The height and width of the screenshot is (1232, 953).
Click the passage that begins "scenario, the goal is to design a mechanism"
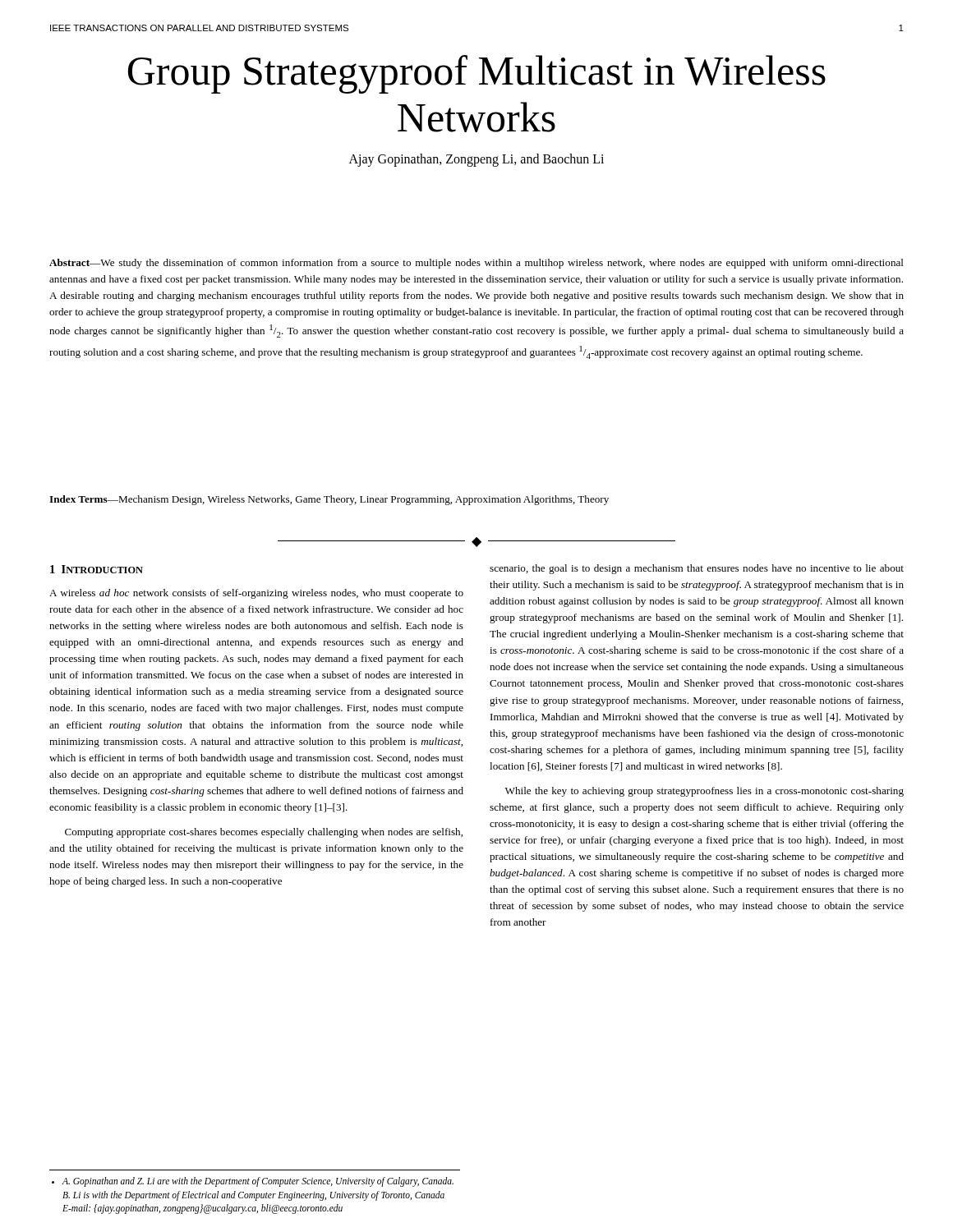coord(697,746)
